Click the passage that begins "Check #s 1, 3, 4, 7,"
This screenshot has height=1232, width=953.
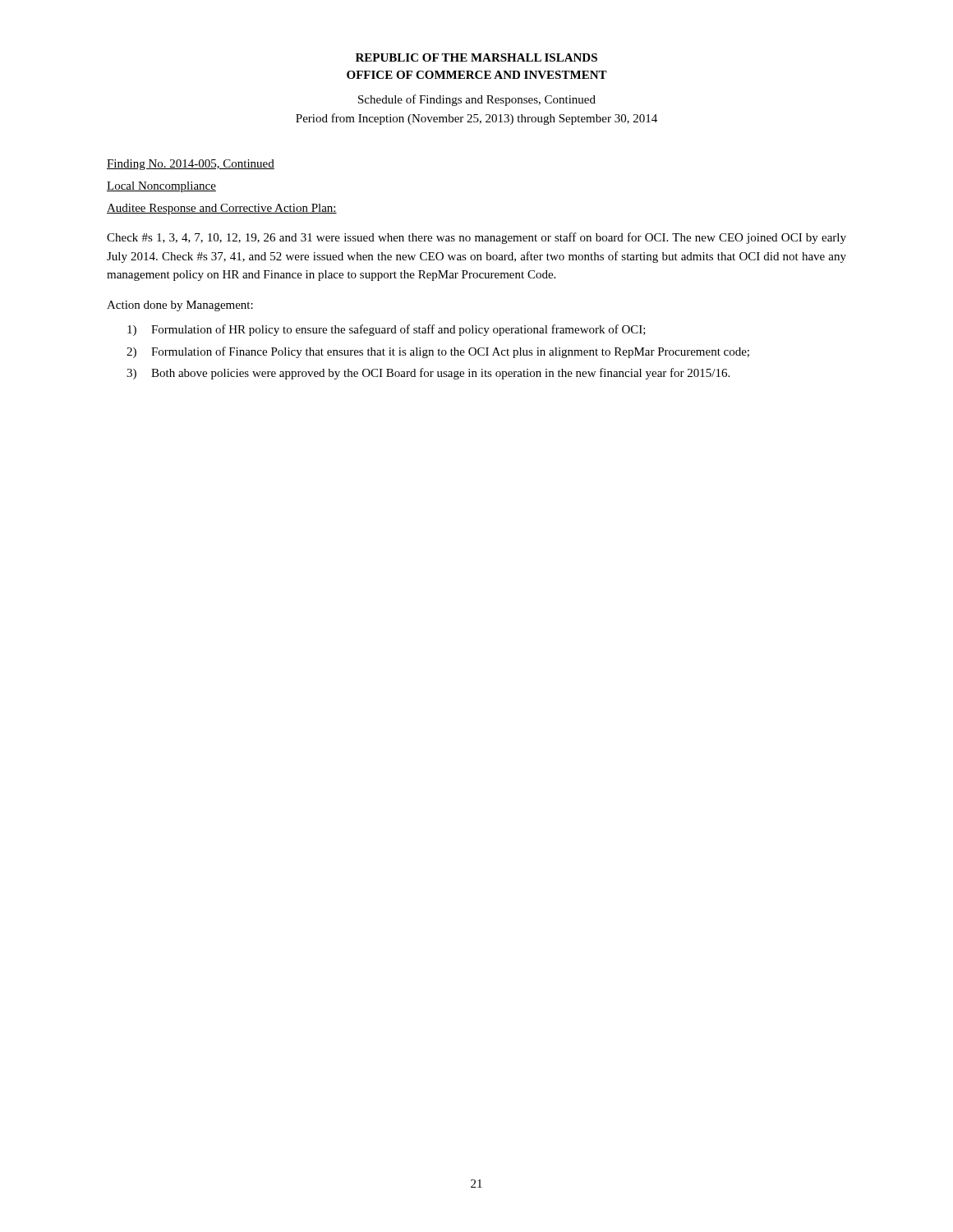point(476,256)
